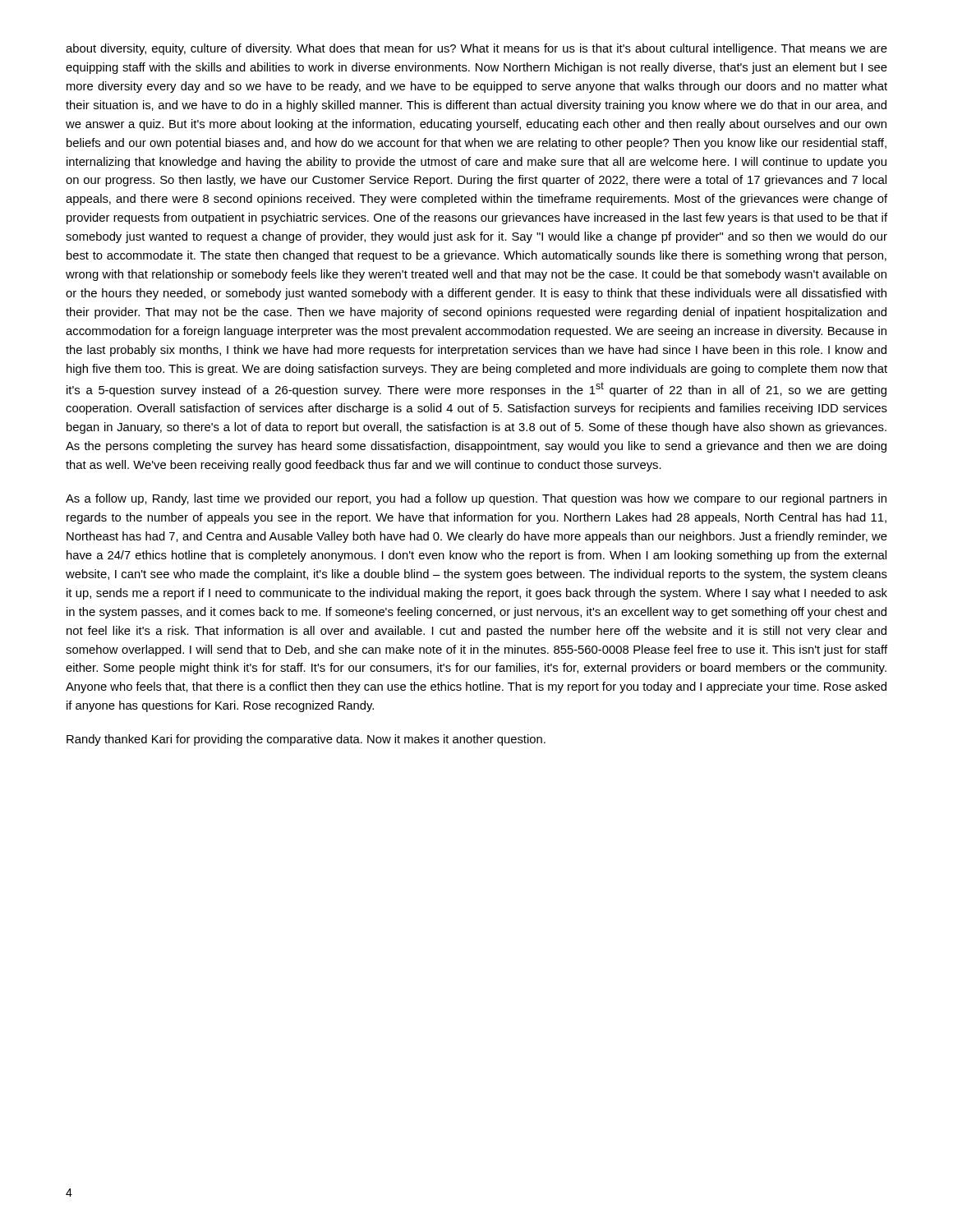Select the text block containing "Randy thanked Kari for"
This screenshot has height=1232, width=953.
tap(306, 739)
